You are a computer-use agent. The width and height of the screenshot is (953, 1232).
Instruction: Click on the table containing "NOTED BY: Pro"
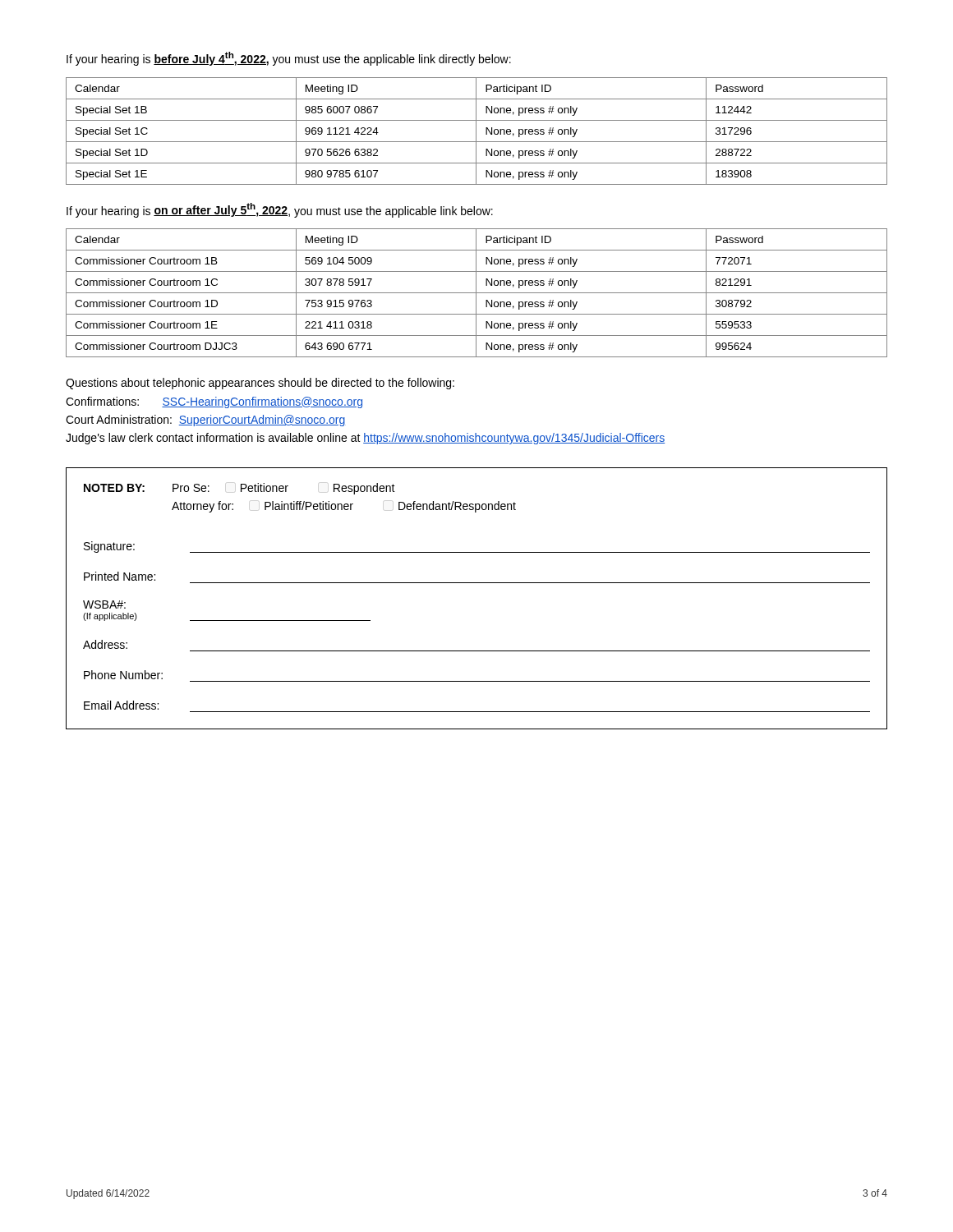(476, 598)
